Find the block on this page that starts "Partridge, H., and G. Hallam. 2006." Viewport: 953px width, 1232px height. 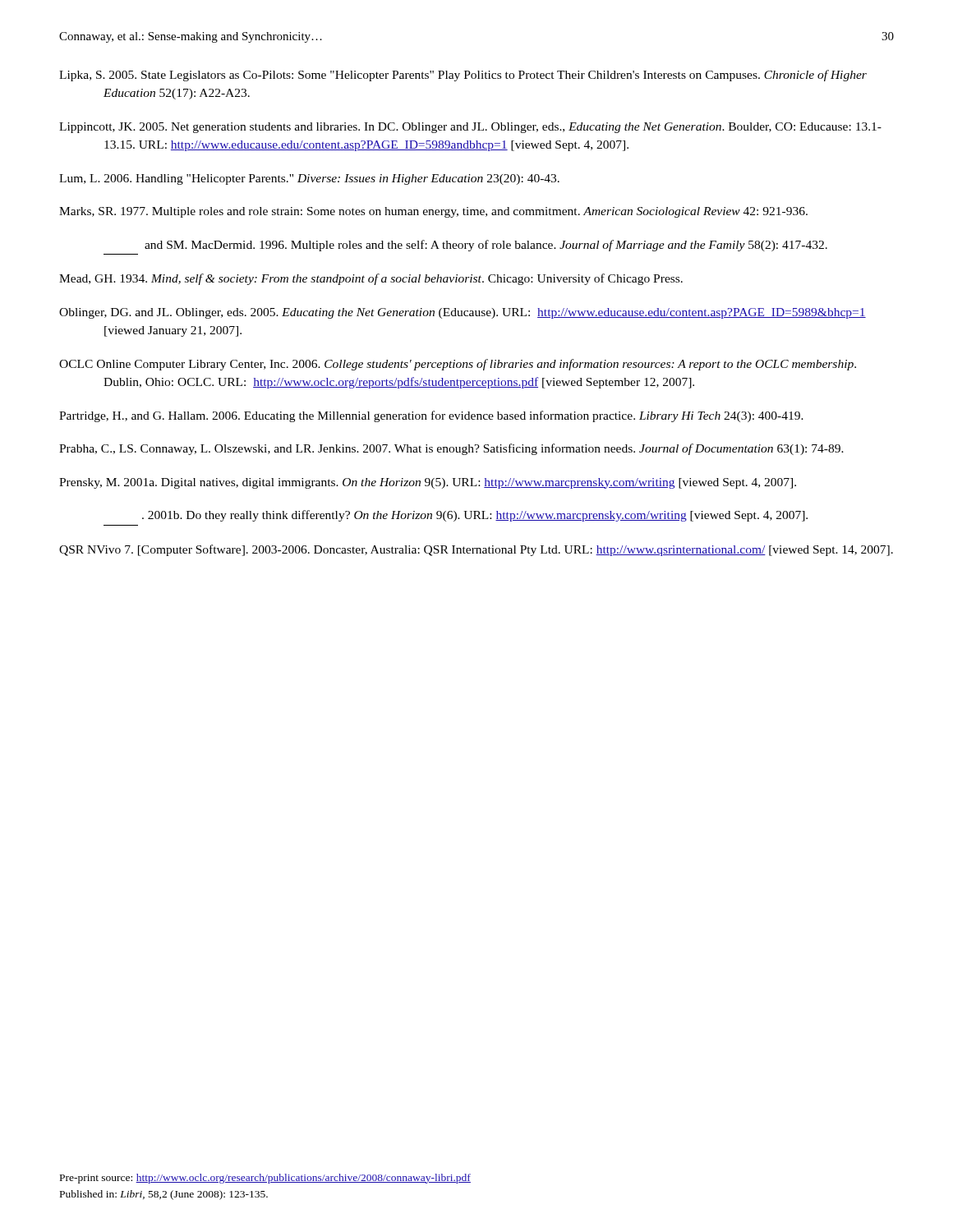(x=431, y=415)
